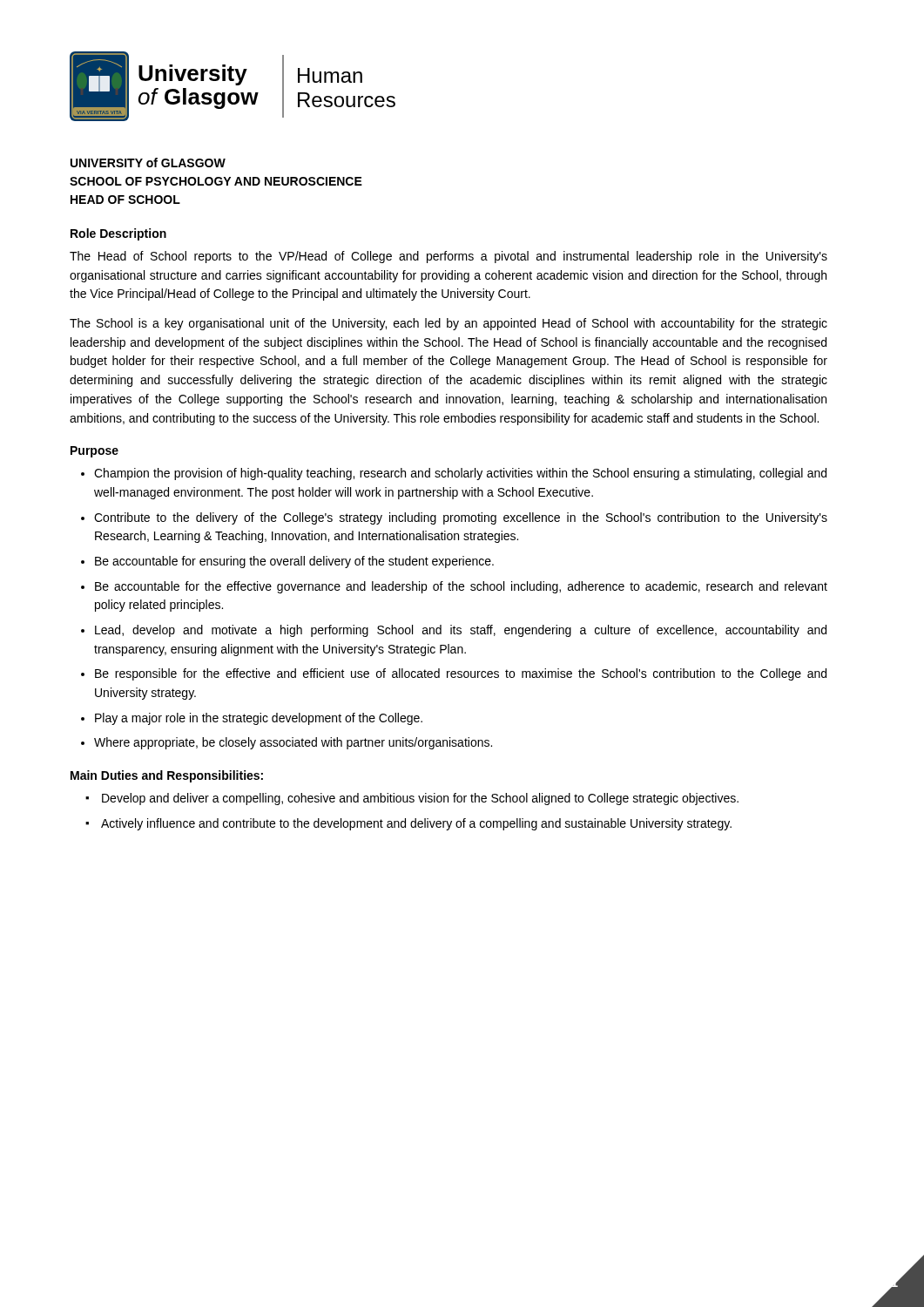
Task: Find "Role Description" on this page
Action: tap(118, 233)
